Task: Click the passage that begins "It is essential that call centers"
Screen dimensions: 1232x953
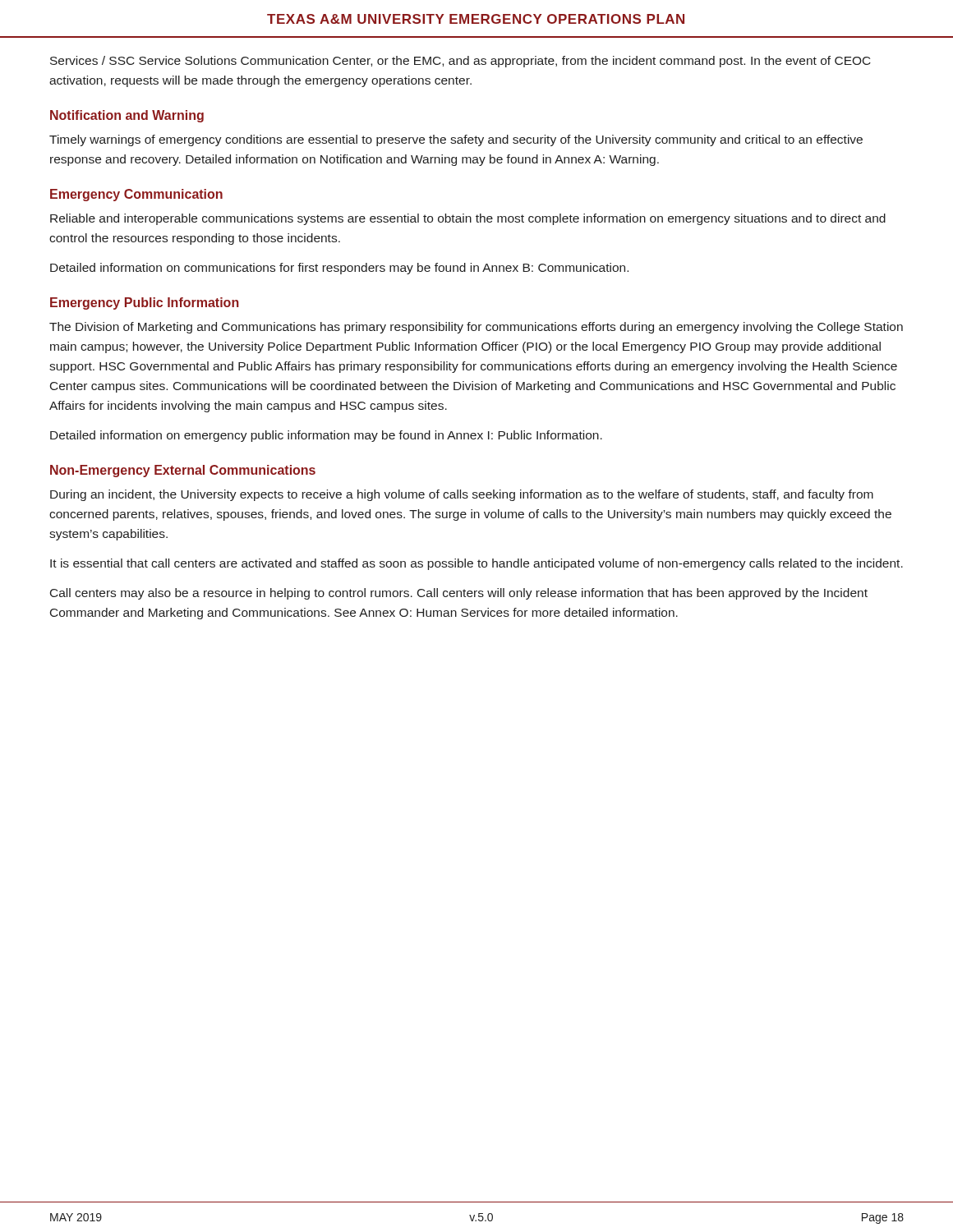Action: [x=476, y=563]
